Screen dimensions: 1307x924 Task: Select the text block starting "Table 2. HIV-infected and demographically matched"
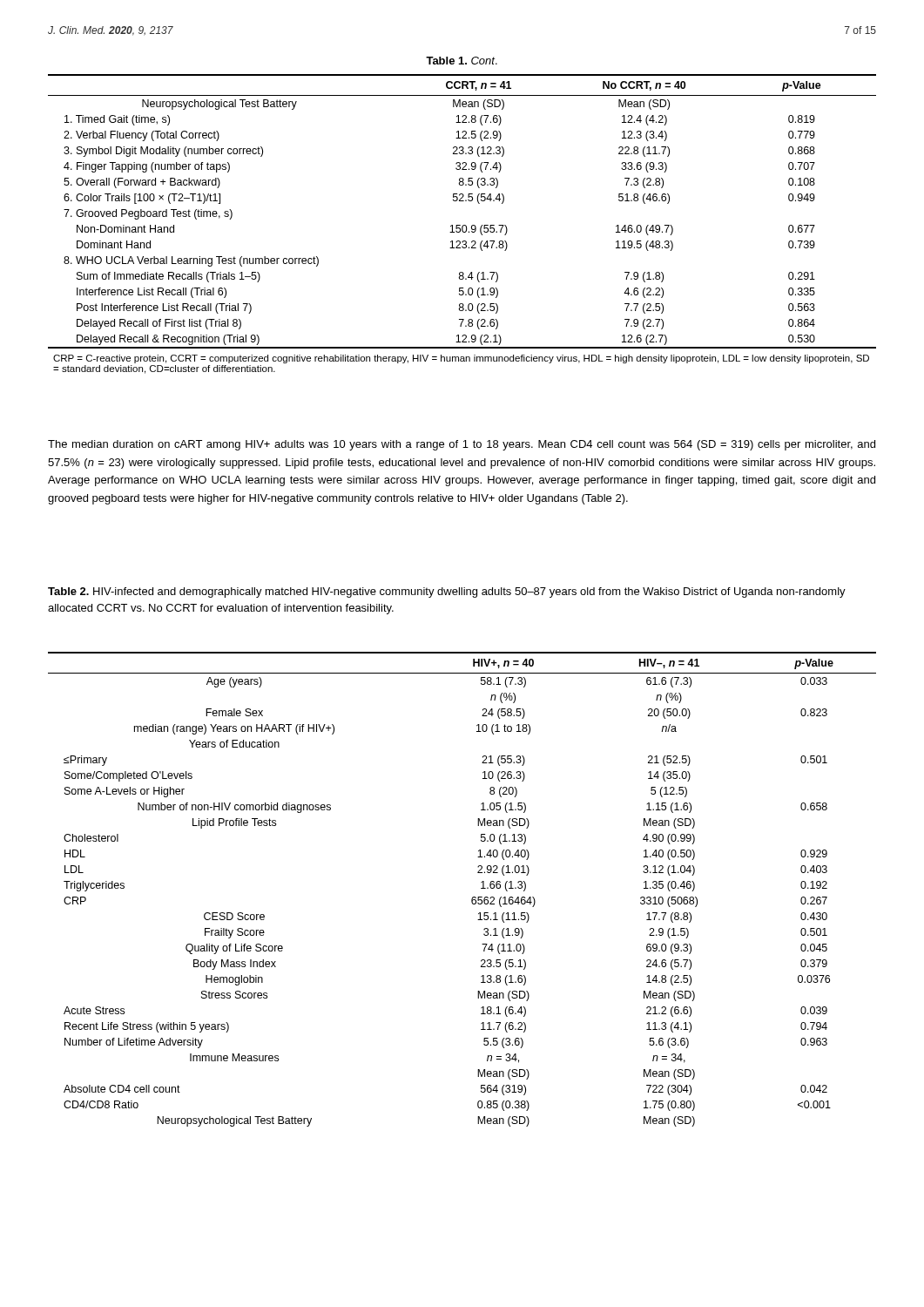[447, 599]
